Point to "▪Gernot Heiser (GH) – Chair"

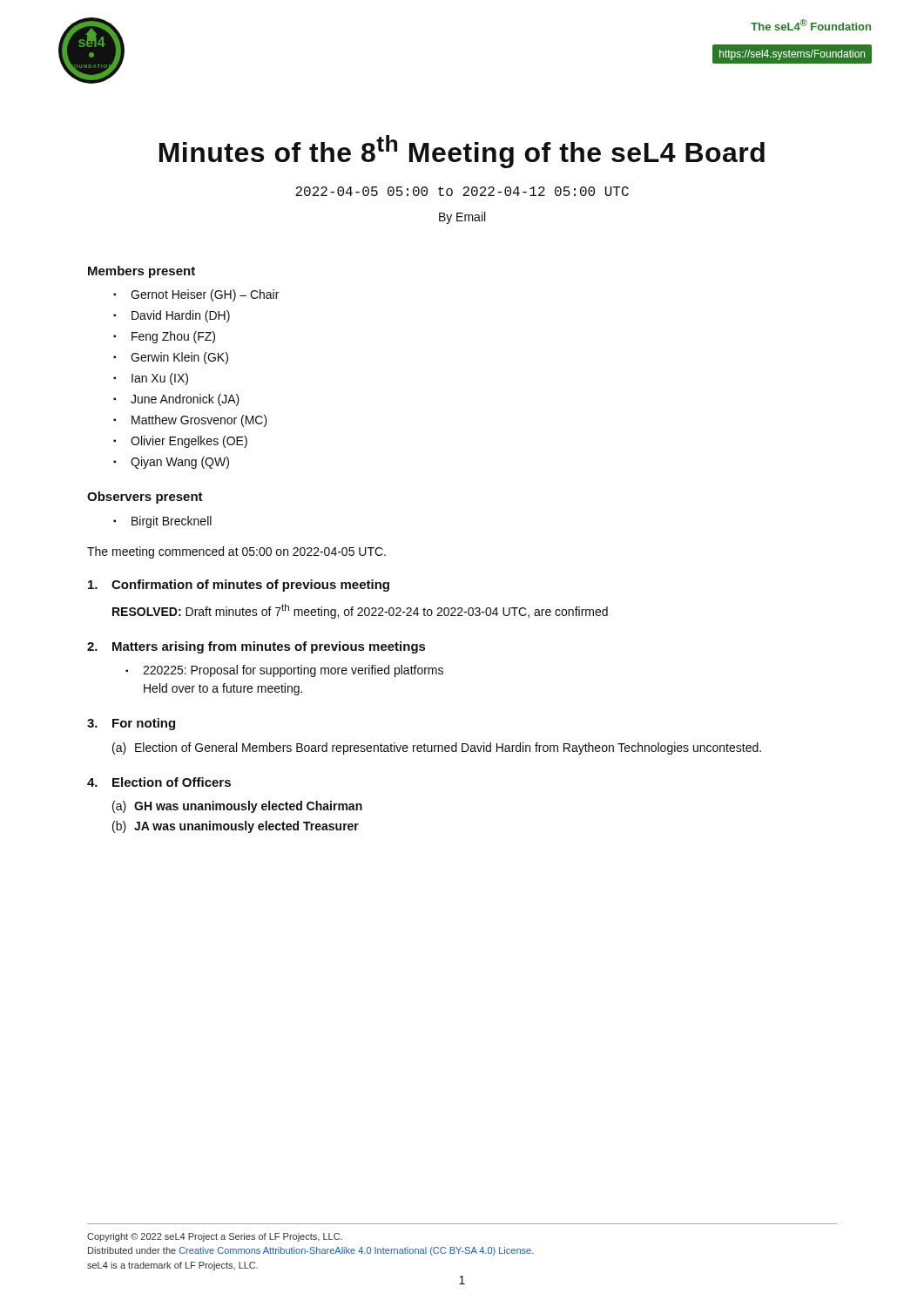point(196,295)
